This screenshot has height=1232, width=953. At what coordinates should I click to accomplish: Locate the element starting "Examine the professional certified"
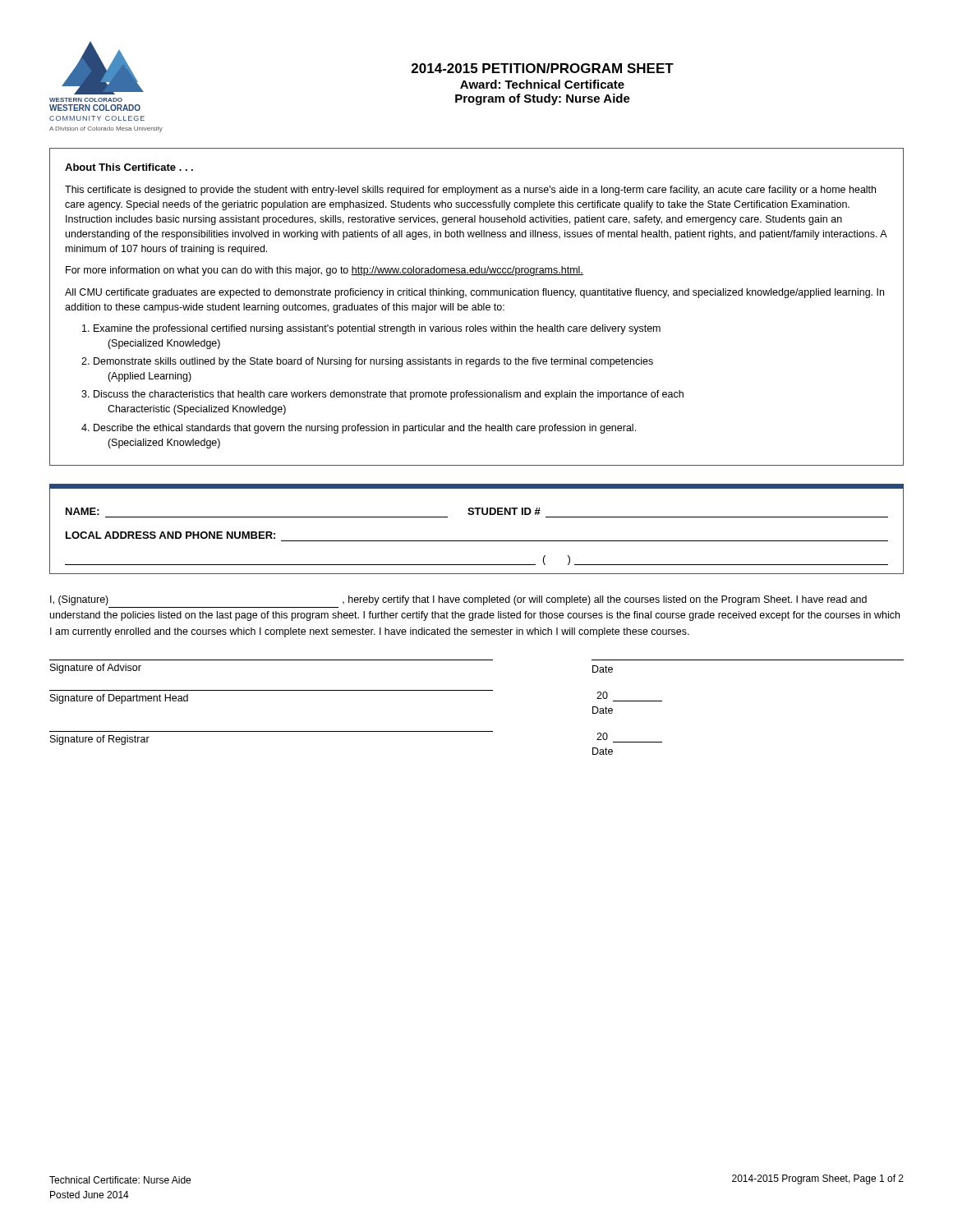pos(371,336)
